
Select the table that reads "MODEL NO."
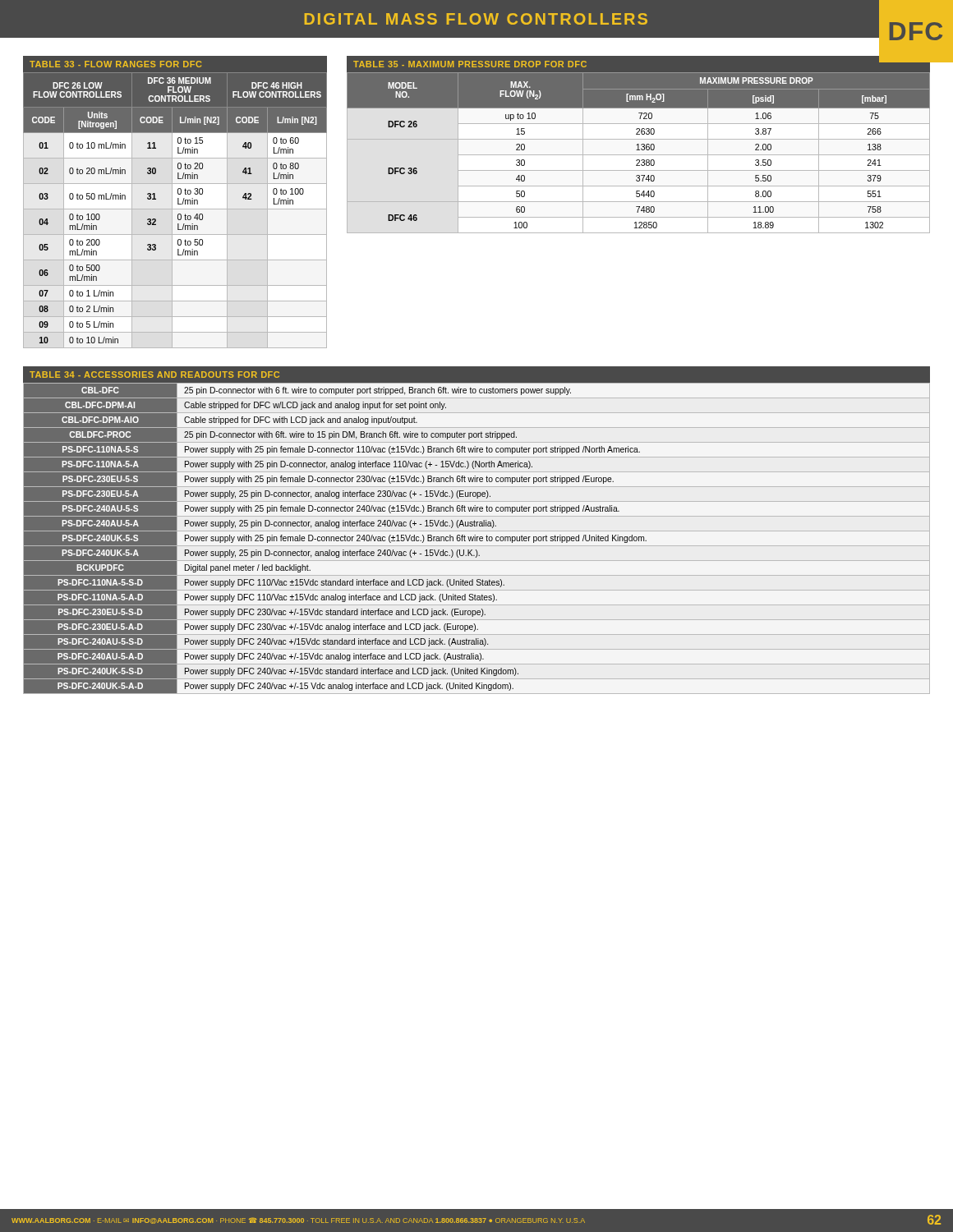[638, 153]
